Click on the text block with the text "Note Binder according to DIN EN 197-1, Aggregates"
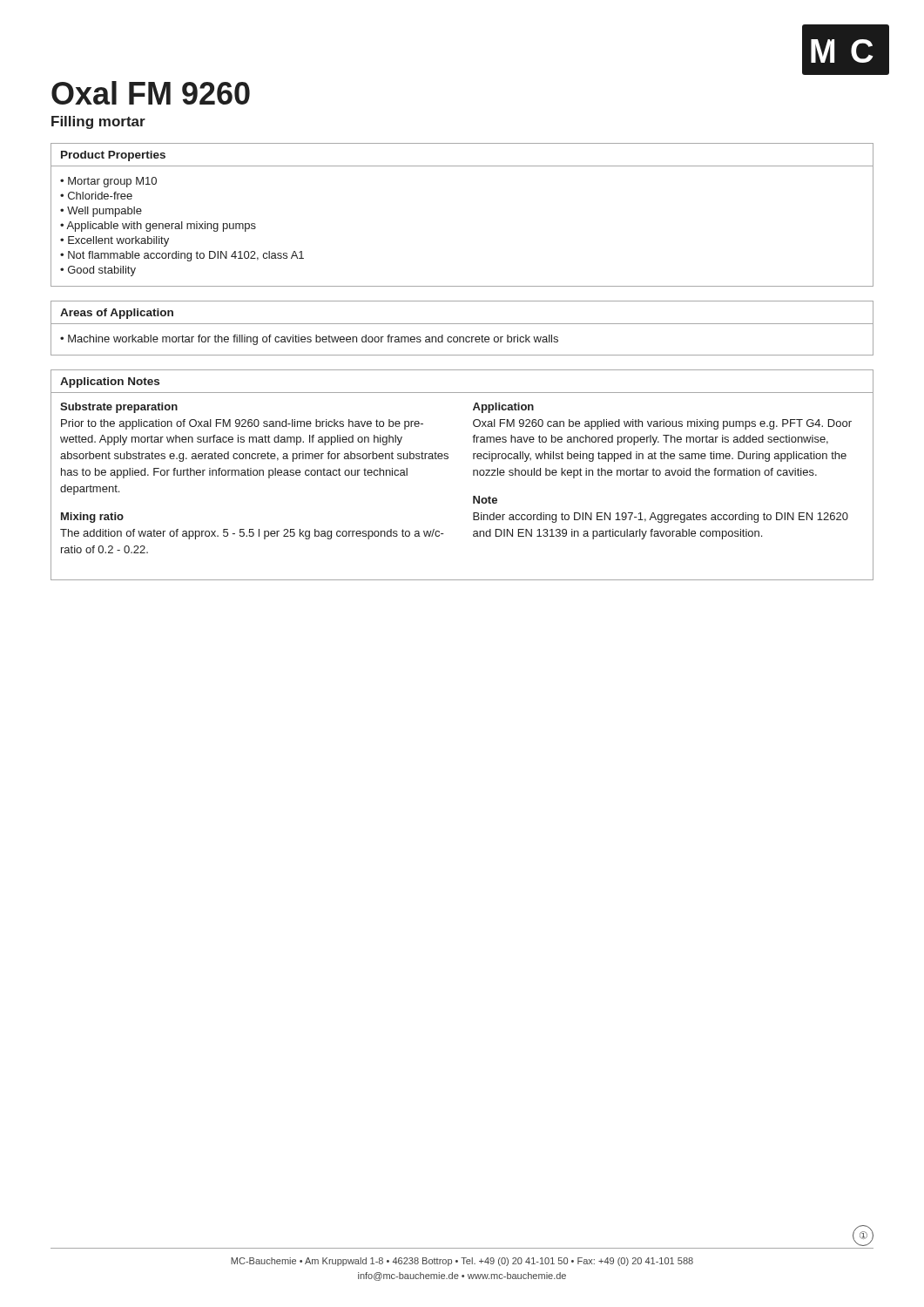The image size is (924, 1307). click(668, 517)
